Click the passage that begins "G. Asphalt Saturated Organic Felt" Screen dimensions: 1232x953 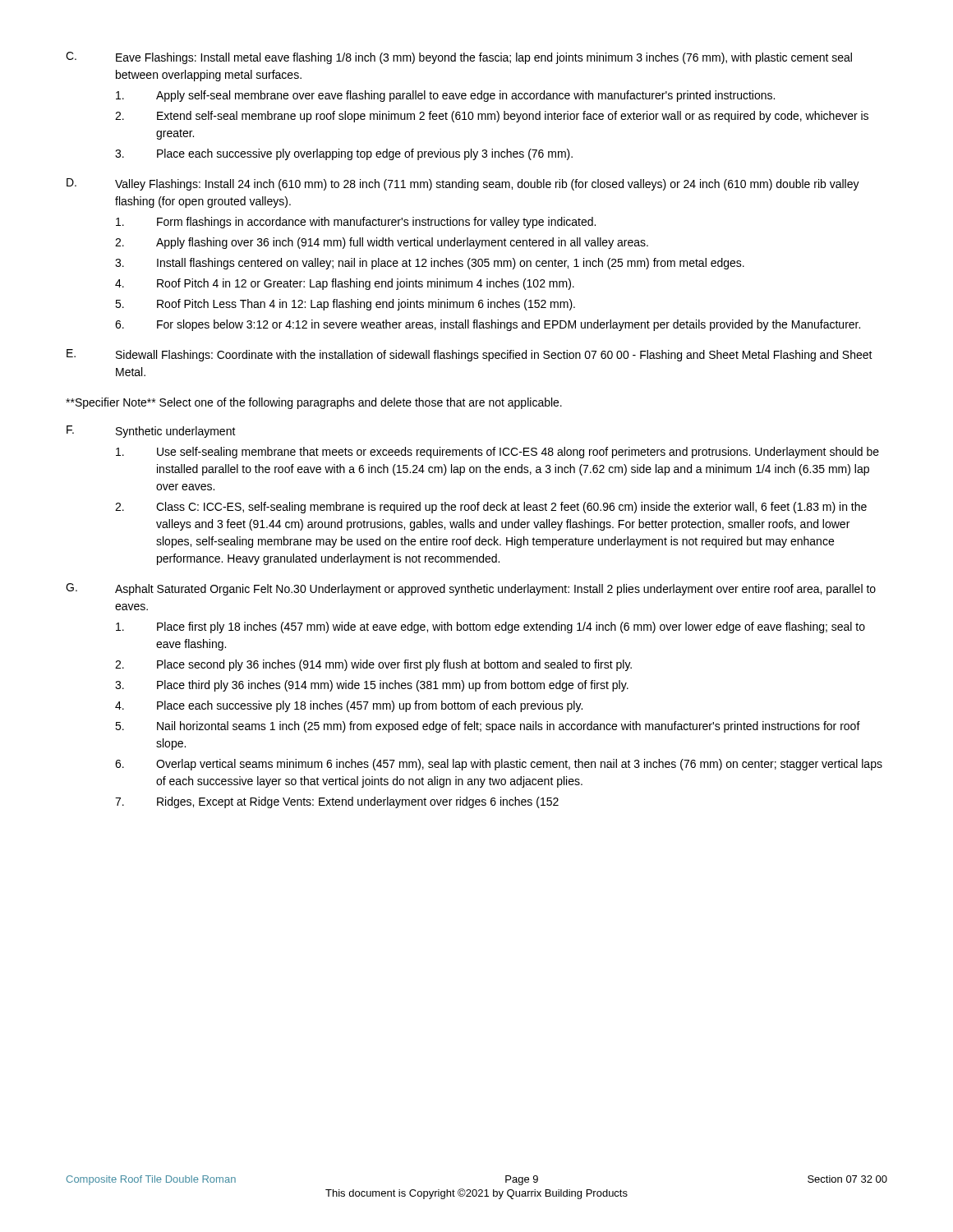476,697
